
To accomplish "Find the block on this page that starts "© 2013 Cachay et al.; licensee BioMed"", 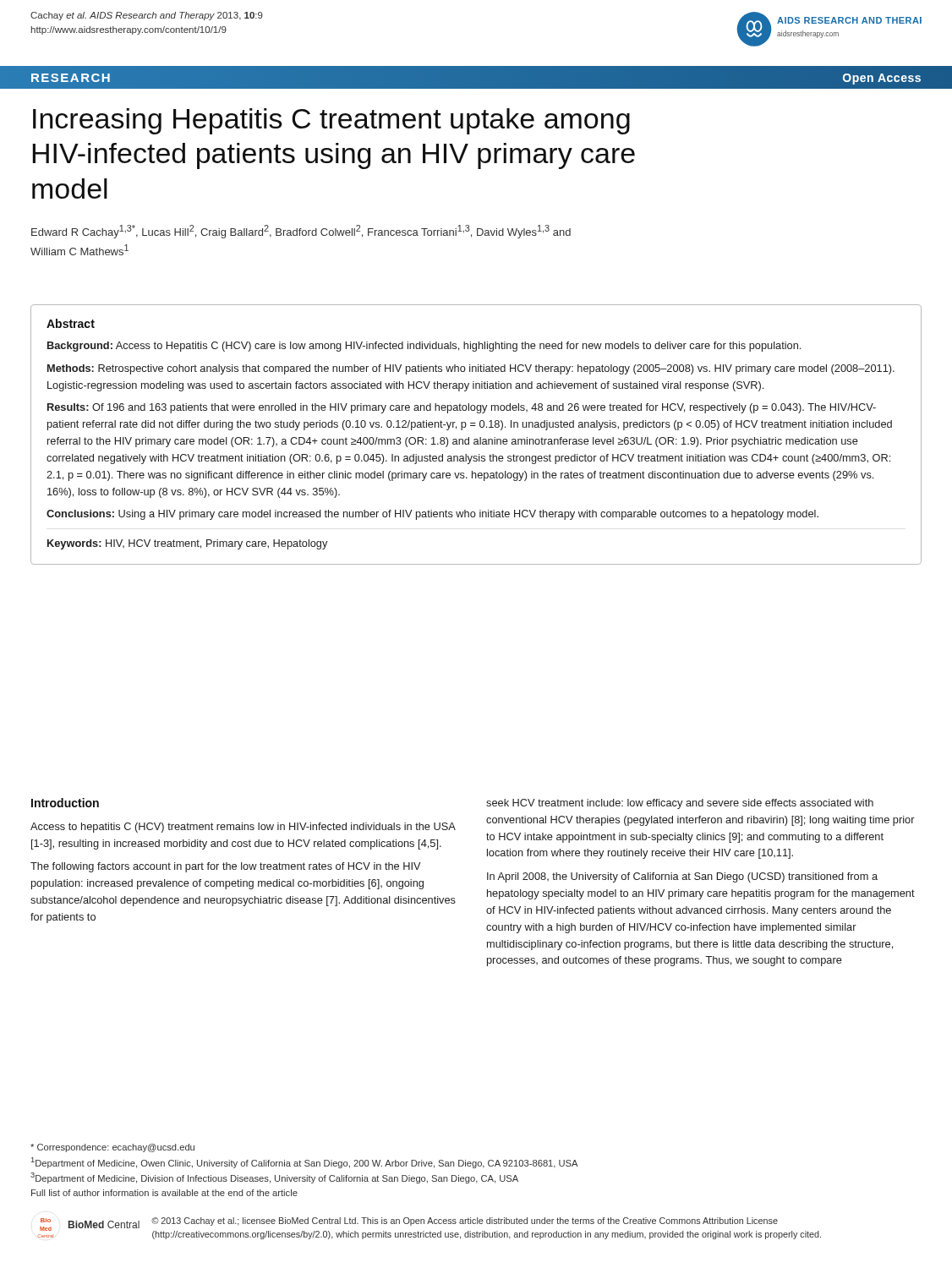I will click(x=487, y=1227).
